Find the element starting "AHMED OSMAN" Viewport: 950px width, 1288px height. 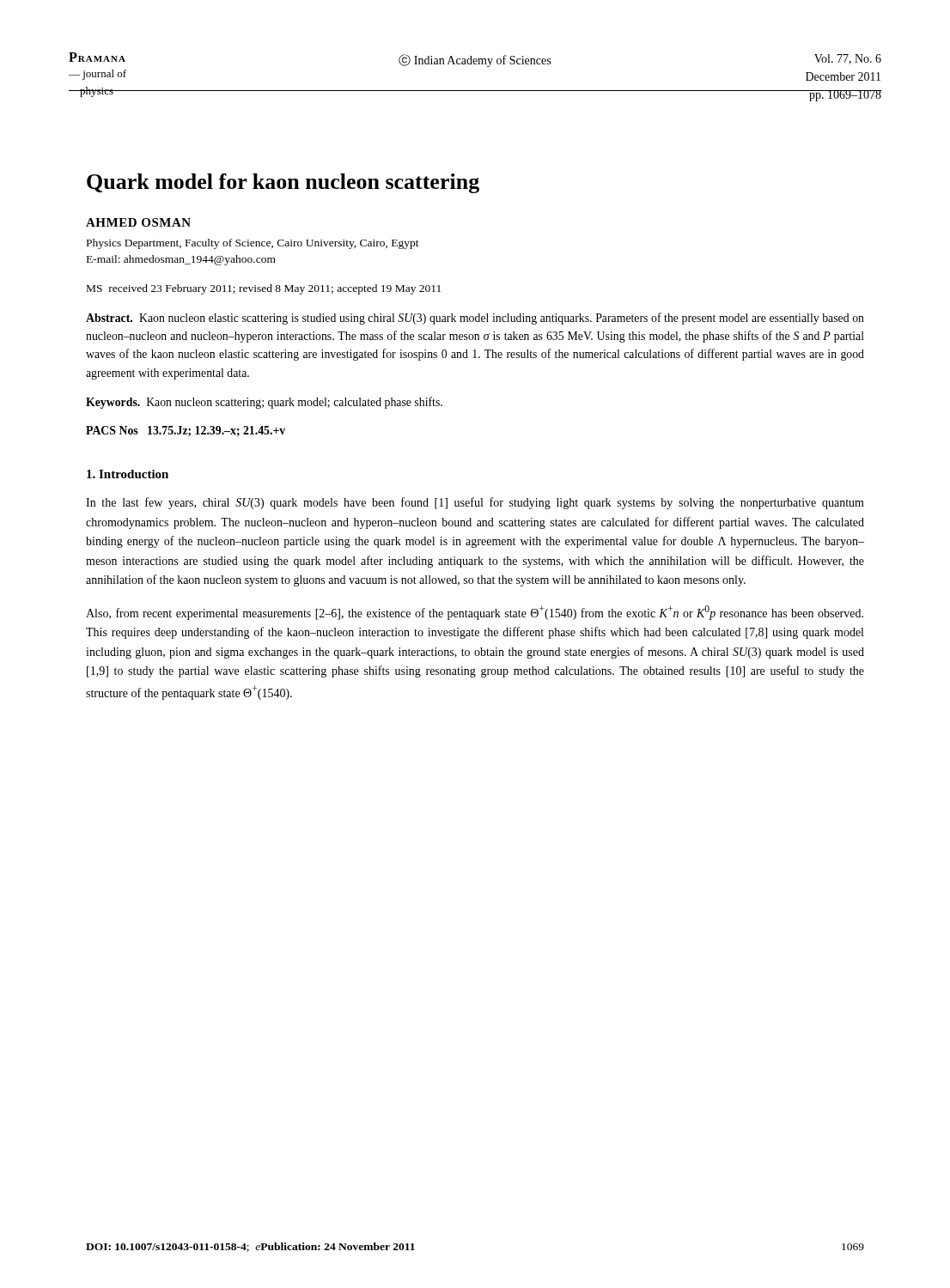139,222
